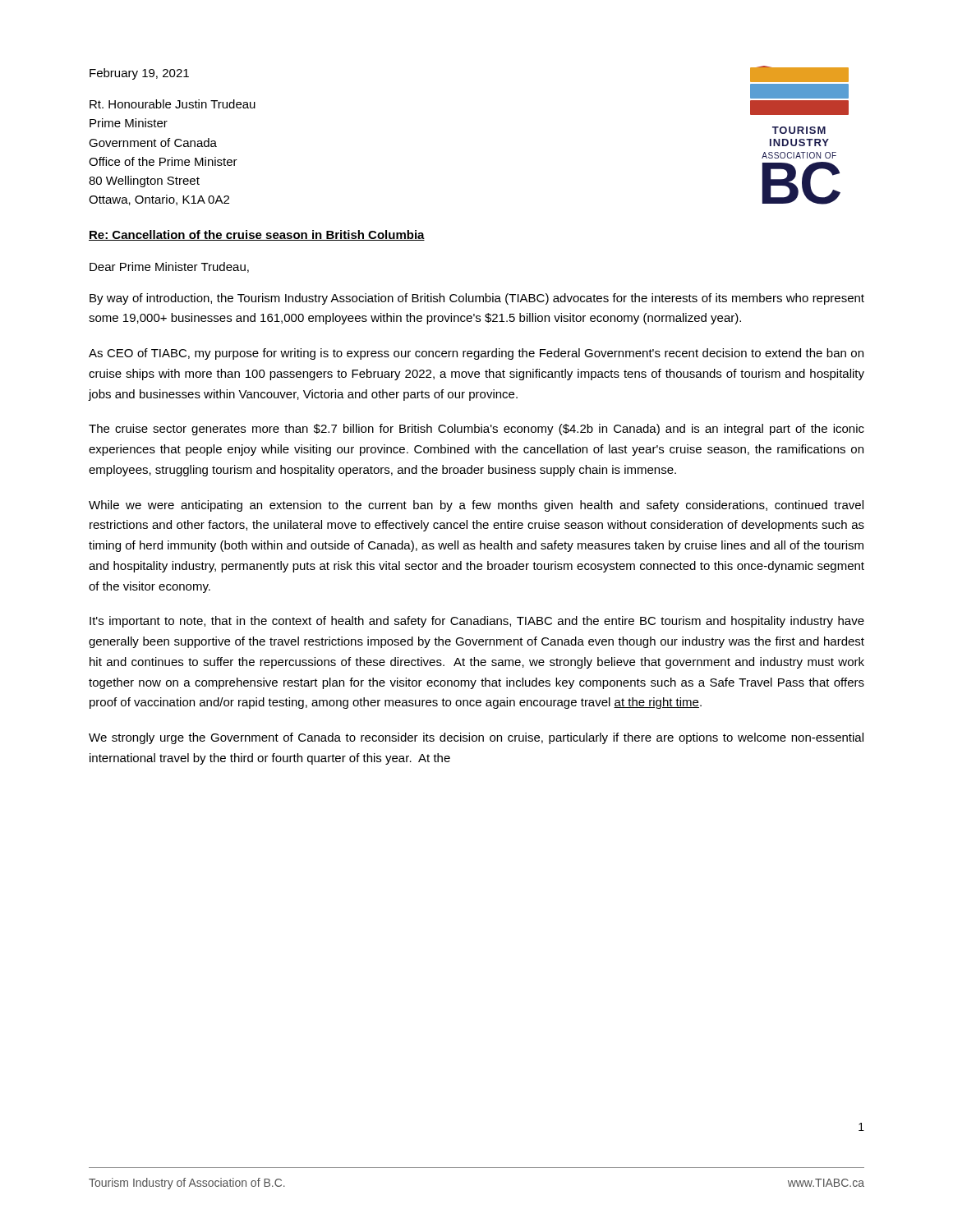Find the text block that says "We strongly urge the Government of Canada to"

pos(476,747)
